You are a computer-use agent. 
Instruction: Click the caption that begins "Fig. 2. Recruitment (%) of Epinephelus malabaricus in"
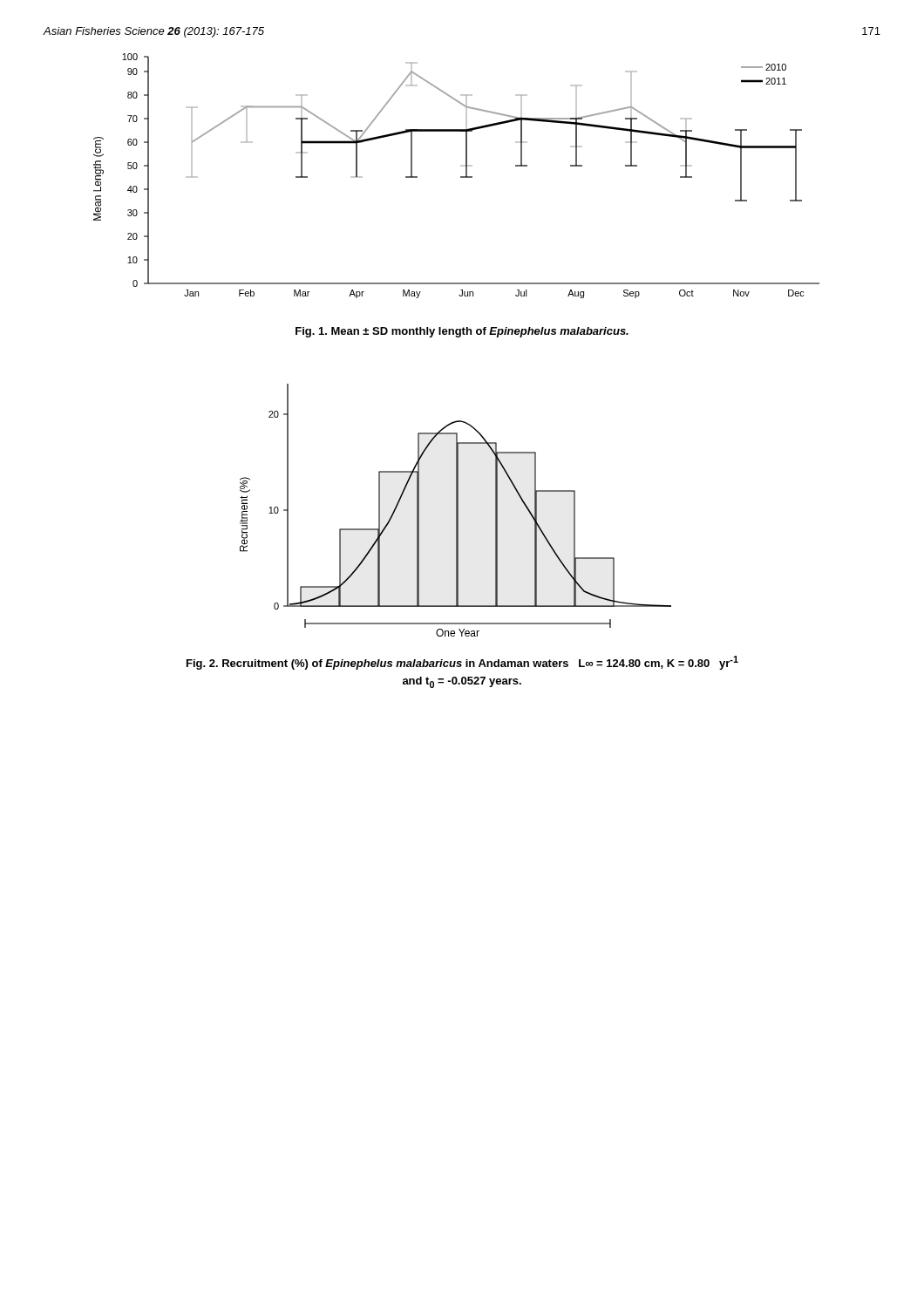[462, 672]
